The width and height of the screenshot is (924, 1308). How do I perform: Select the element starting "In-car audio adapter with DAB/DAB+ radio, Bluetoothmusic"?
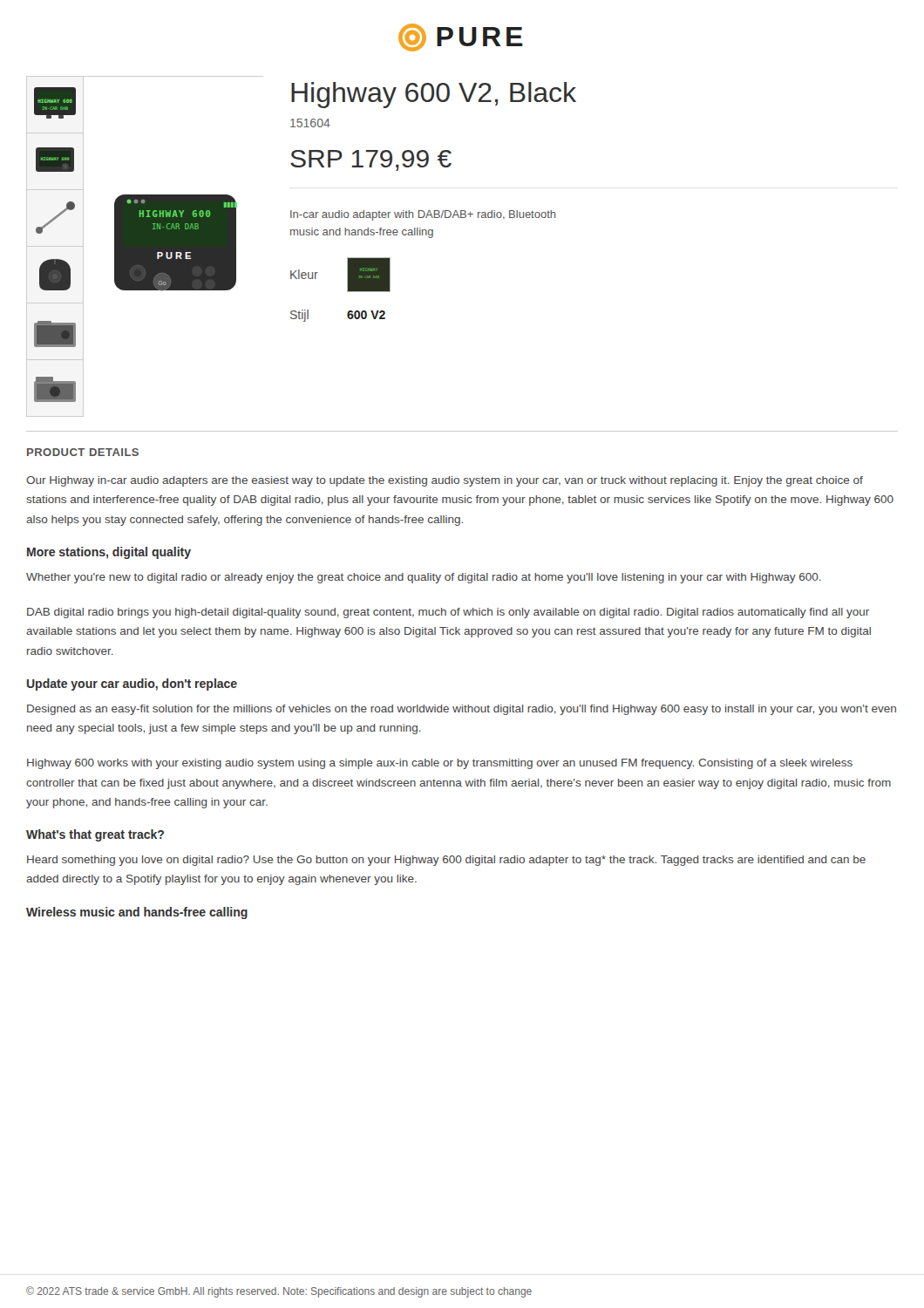[x=423, y=215]
